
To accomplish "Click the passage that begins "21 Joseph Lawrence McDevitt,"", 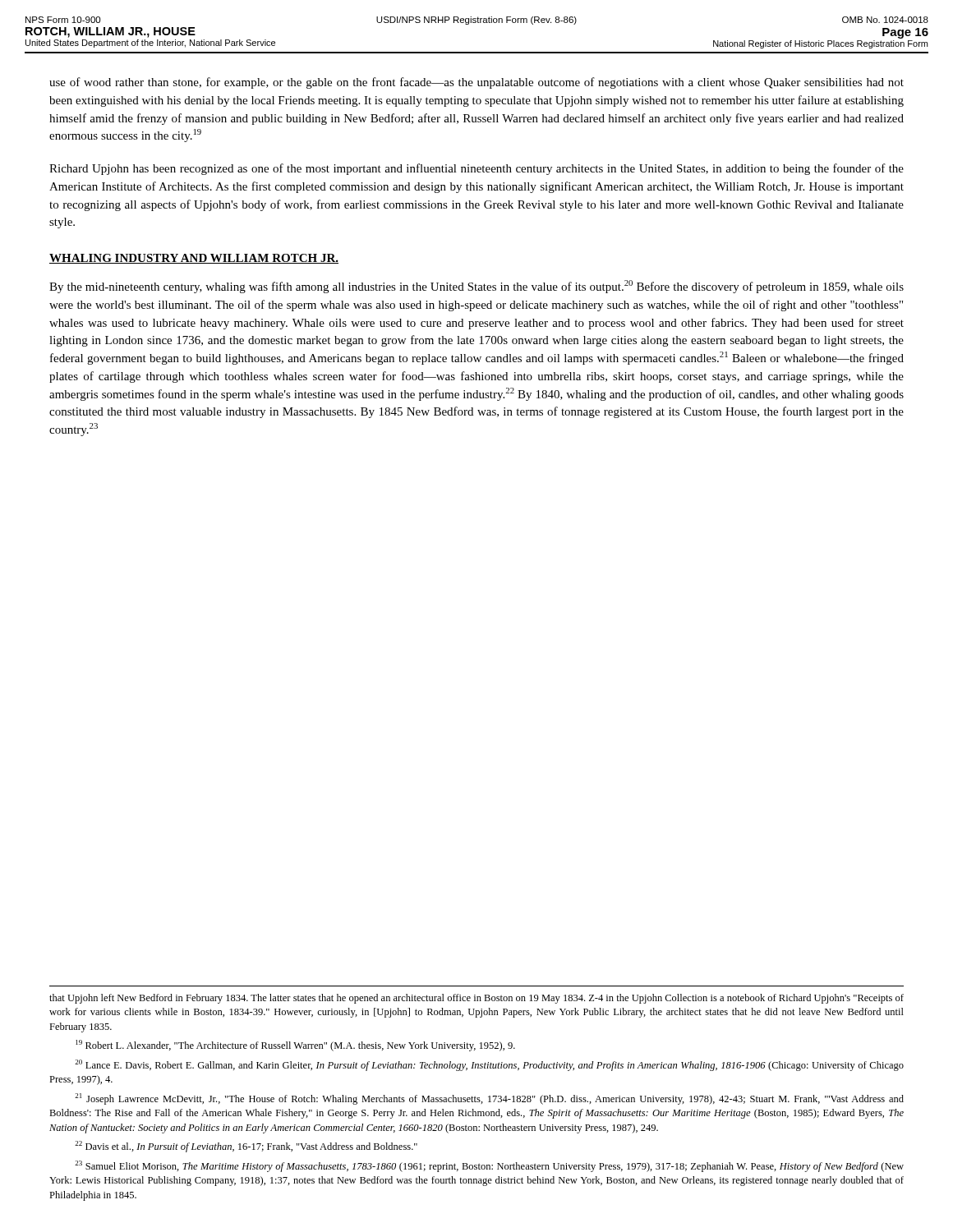I will (476, 1112).
